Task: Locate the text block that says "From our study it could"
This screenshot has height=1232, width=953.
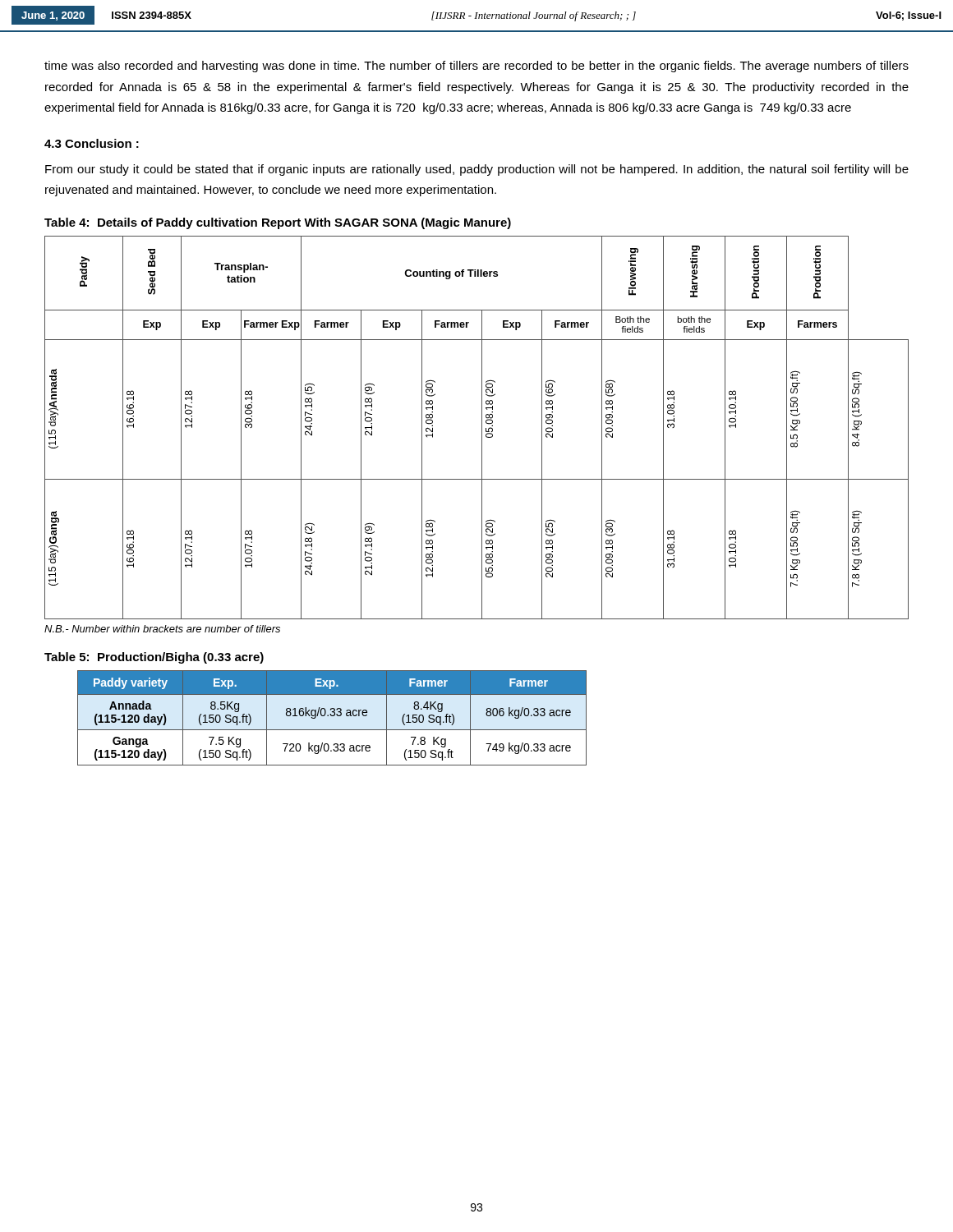Action: [476, 179]
